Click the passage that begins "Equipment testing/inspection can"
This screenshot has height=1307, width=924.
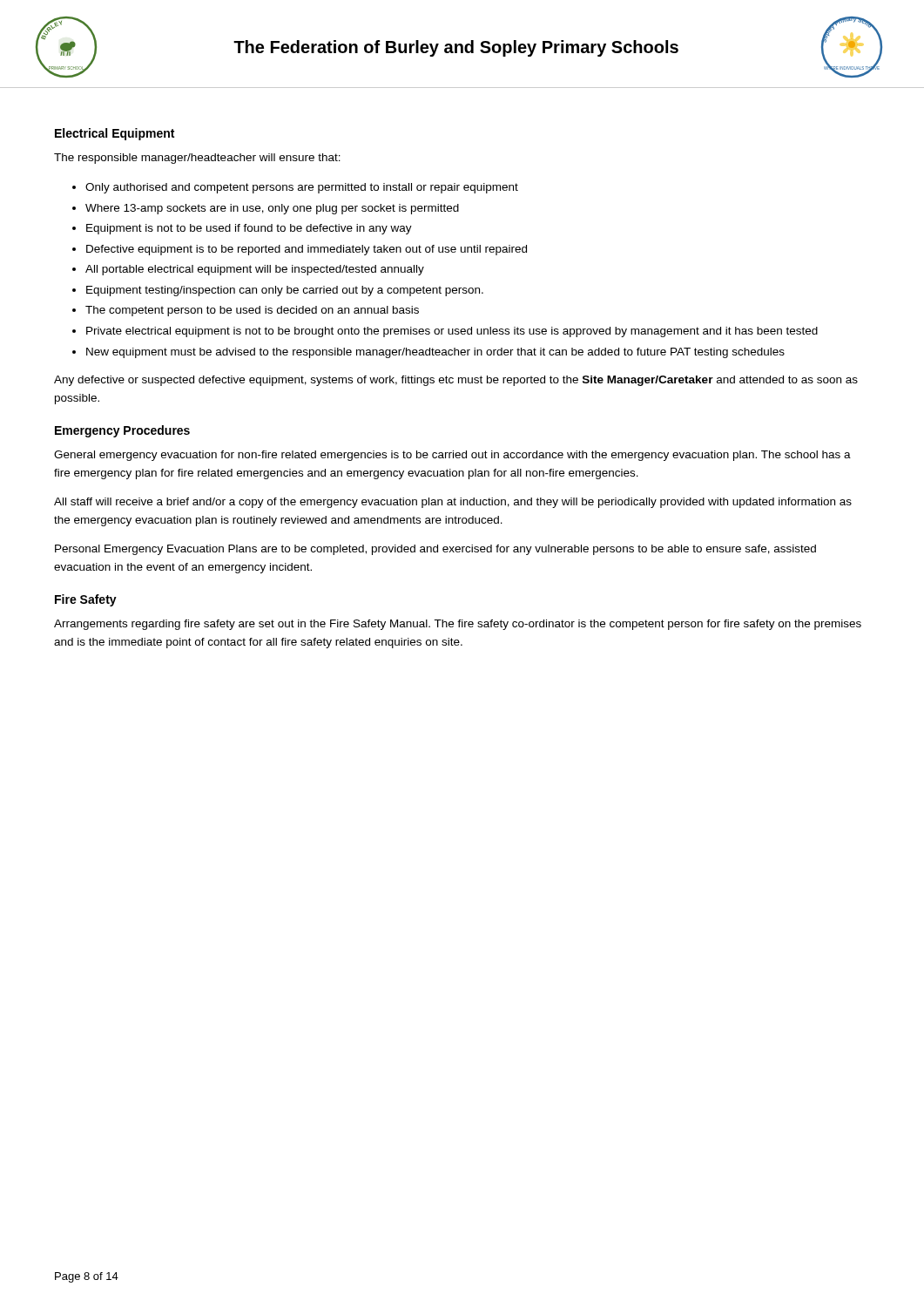coord(285,290)
